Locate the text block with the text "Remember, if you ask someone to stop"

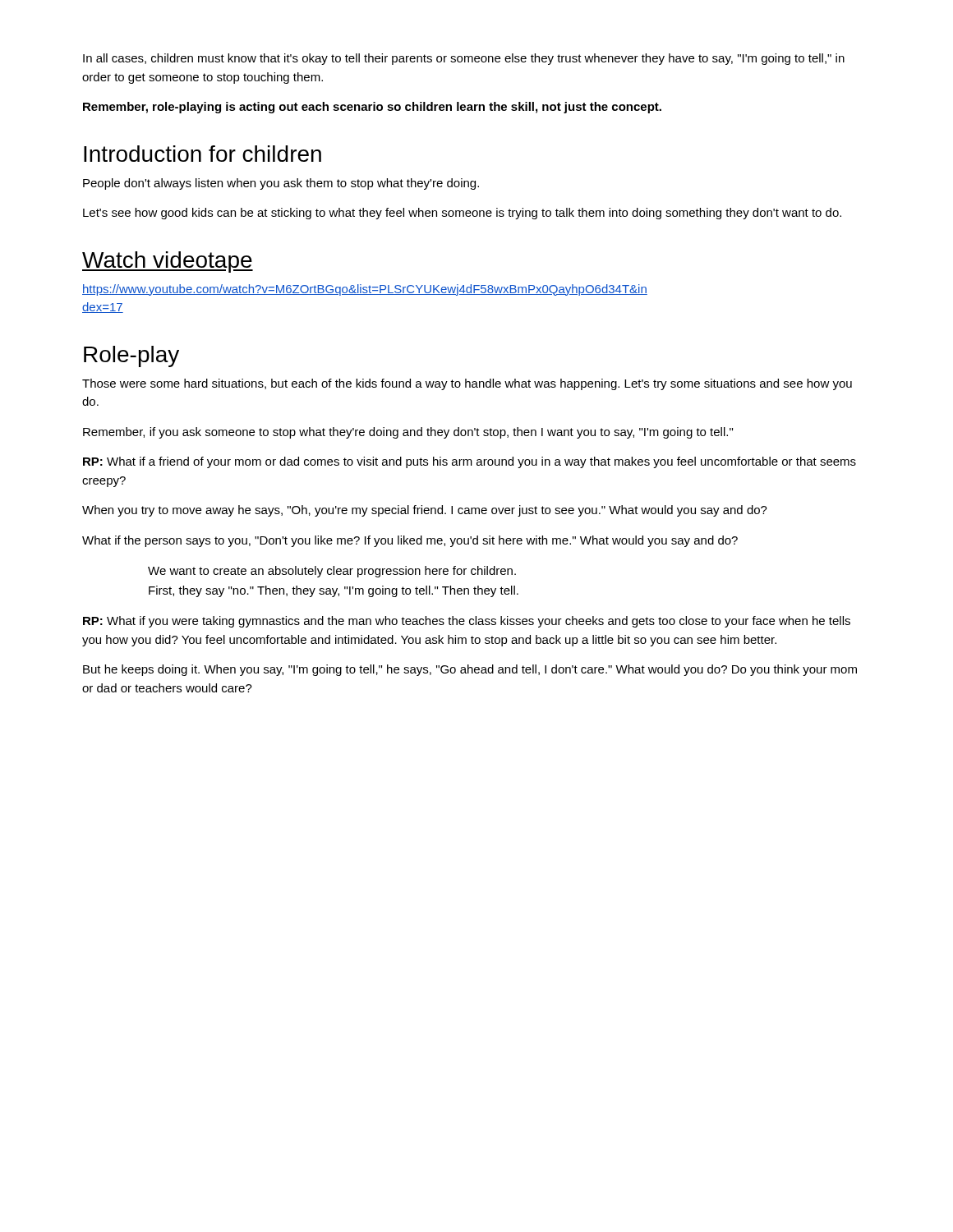tap(408, 431)
